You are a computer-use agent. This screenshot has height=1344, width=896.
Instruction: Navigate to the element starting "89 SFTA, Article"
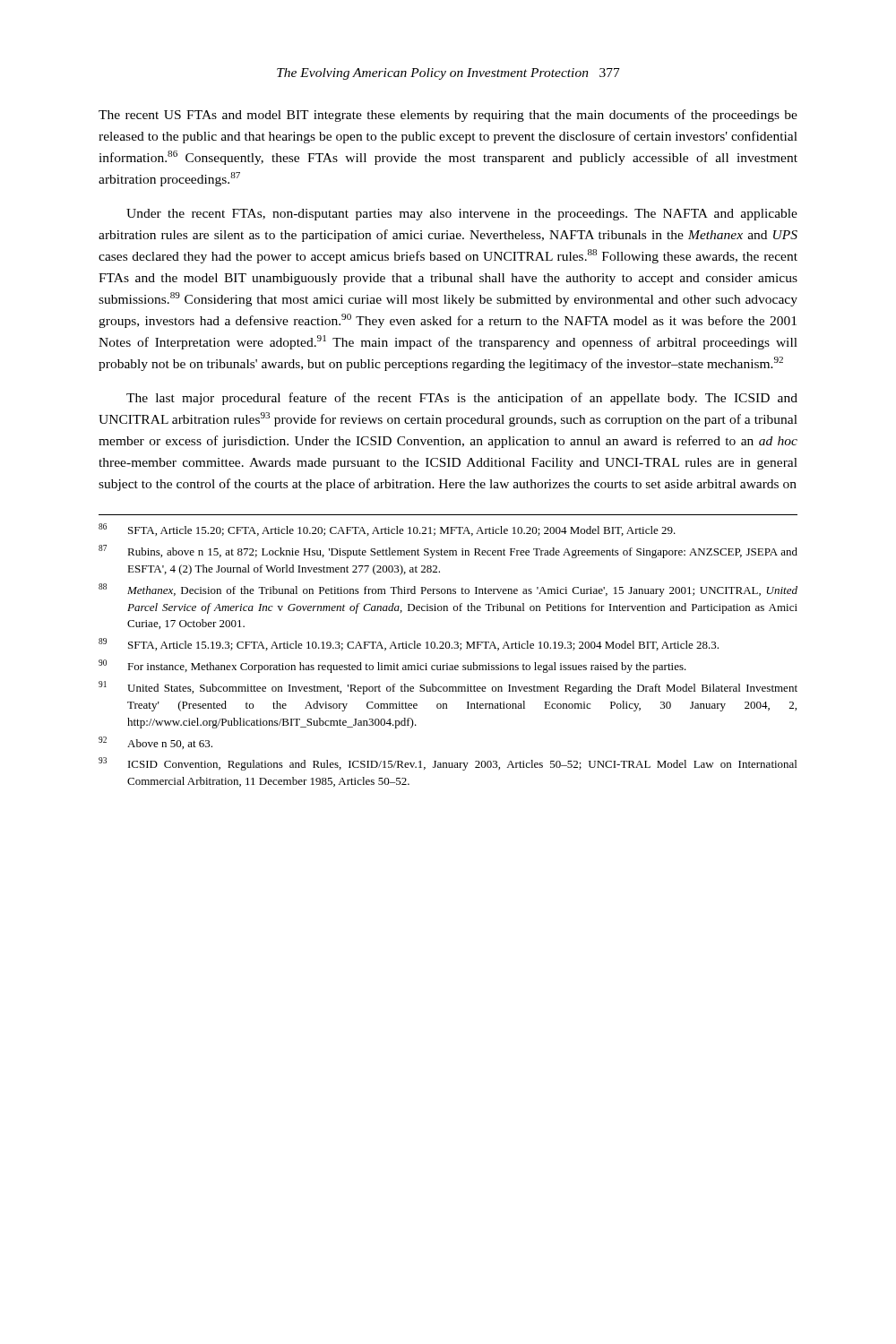[x=448, y=646]
